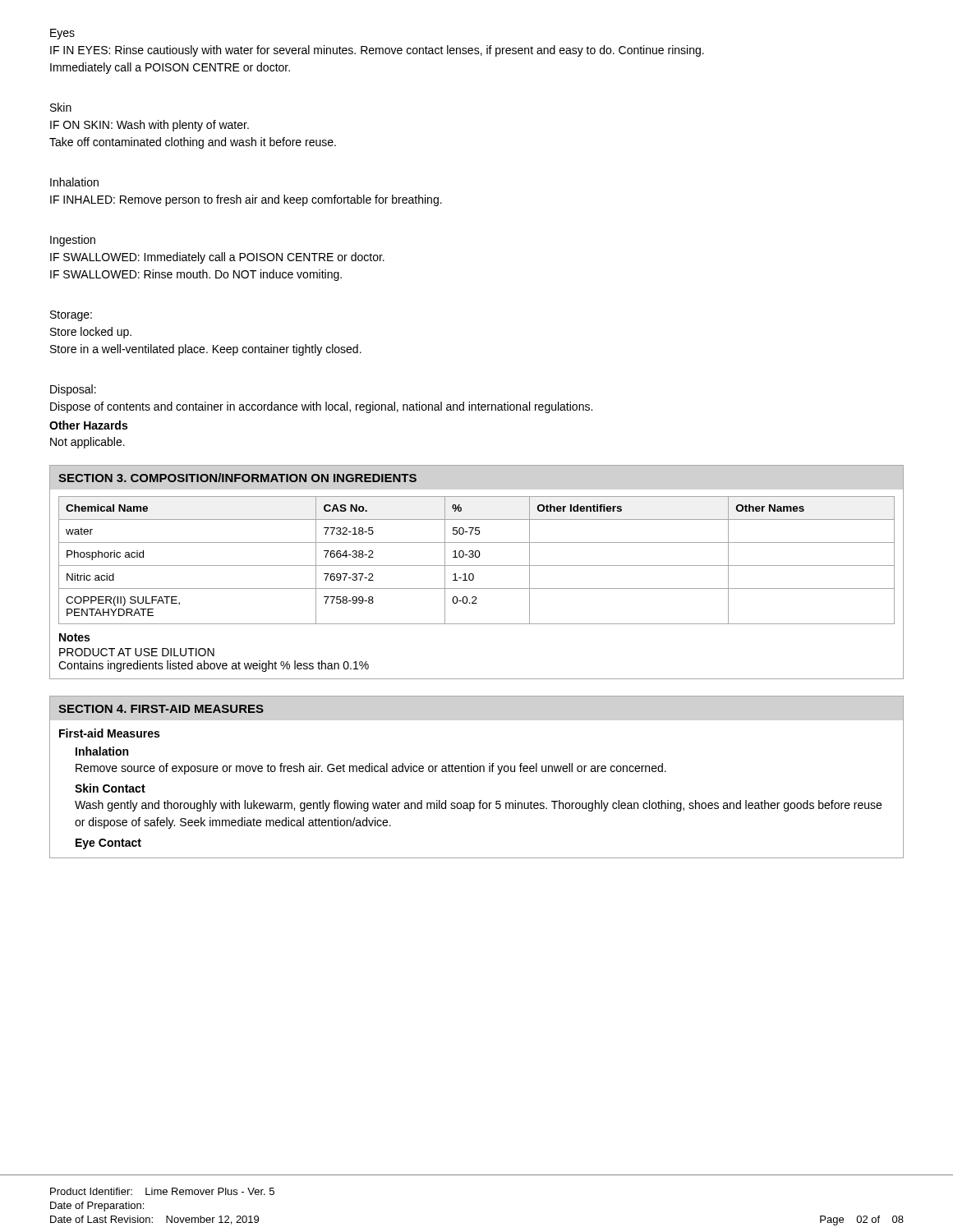Locate the passage starting "SECTION 4. FIRST-AID MEASURES"

161,708
